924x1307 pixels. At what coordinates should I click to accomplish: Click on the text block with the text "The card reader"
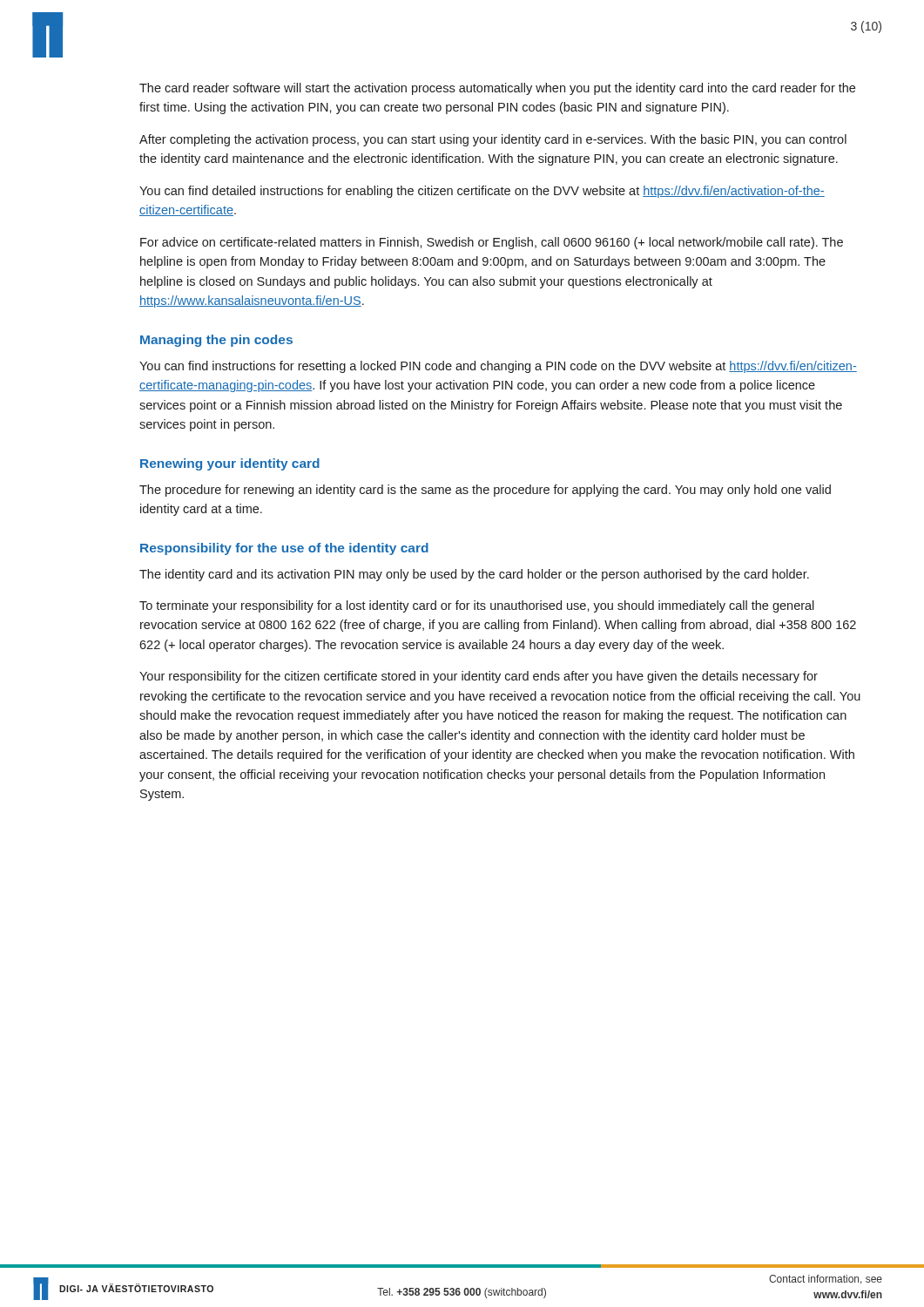click(498, 98)
